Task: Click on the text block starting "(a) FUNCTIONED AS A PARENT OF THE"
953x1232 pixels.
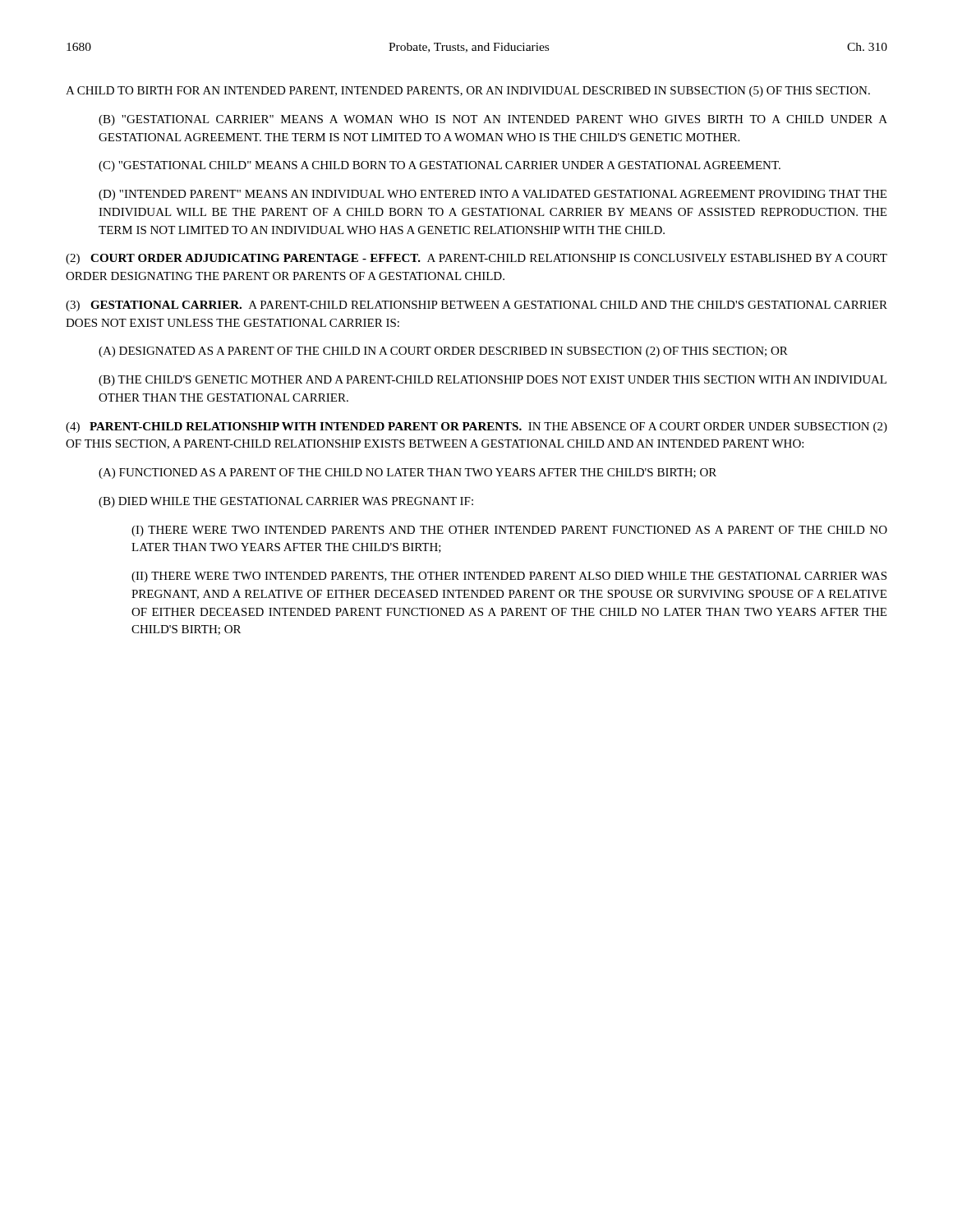Action: coord(493,473)
